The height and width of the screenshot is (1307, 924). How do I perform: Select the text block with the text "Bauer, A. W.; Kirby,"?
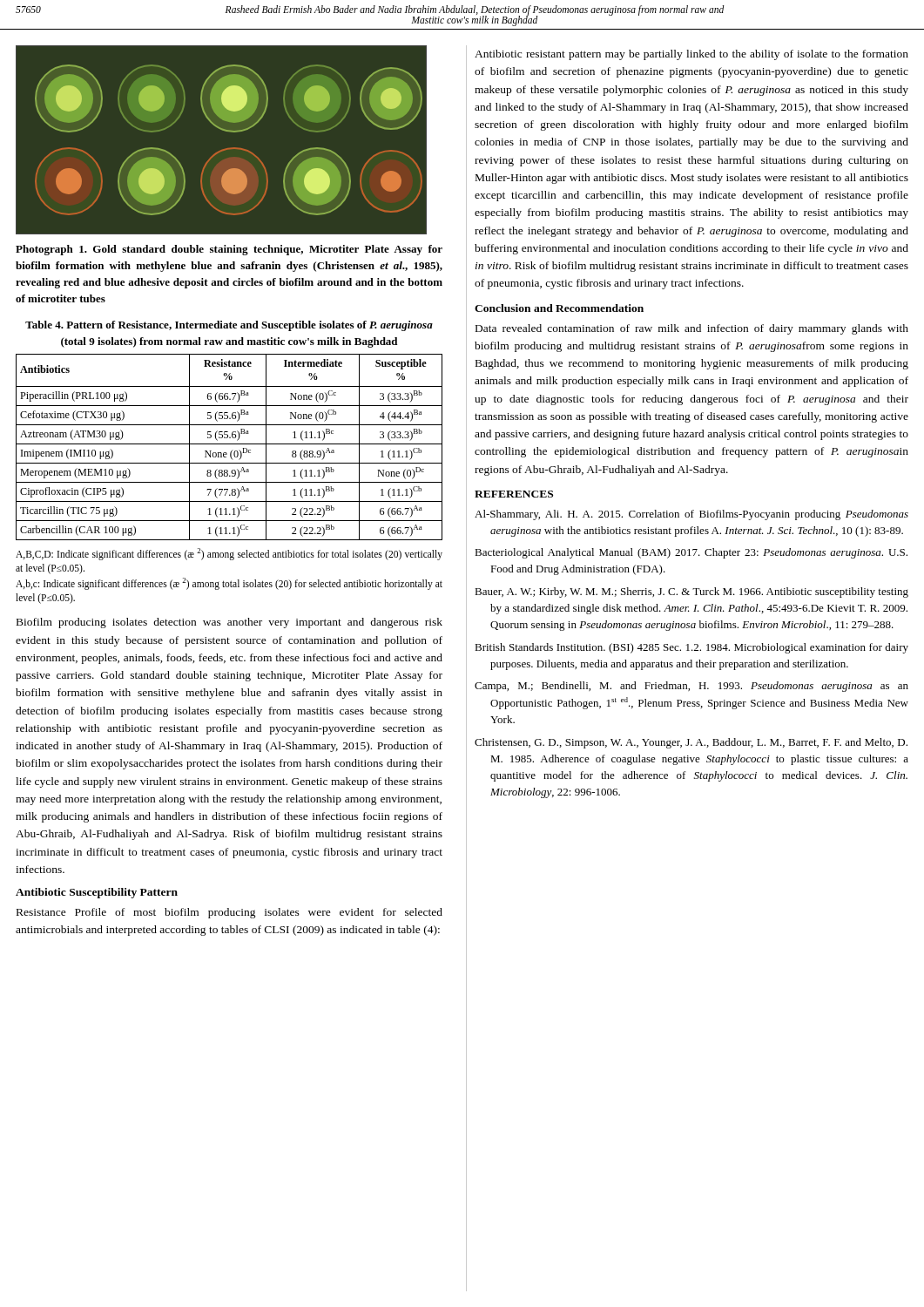pyautogui.click(x=691, y=608)
